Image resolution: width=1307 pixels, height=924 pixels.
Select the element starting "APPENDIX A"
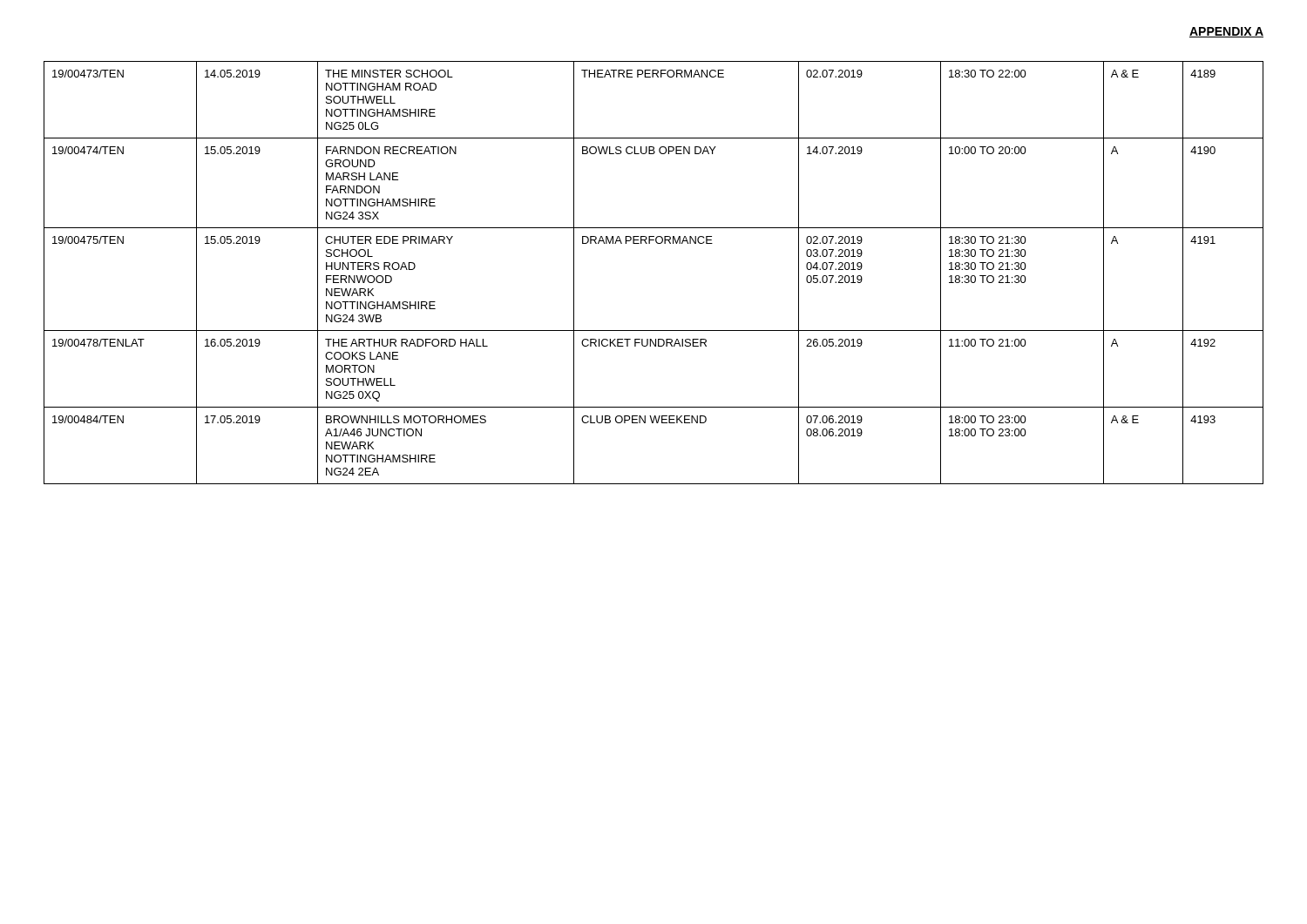point(1226,31)
